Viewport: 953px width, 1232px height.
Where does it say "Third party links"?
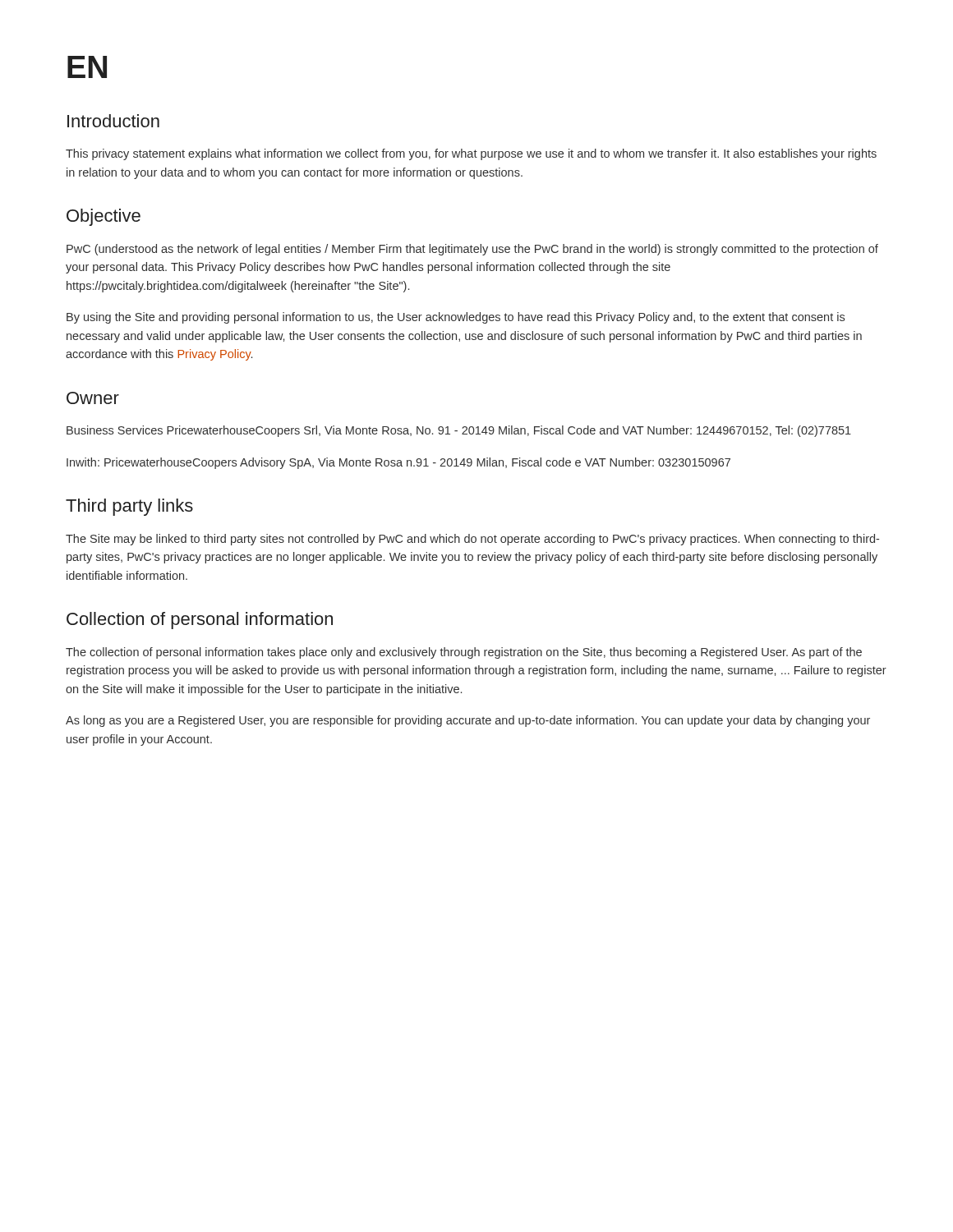[129, 507]
